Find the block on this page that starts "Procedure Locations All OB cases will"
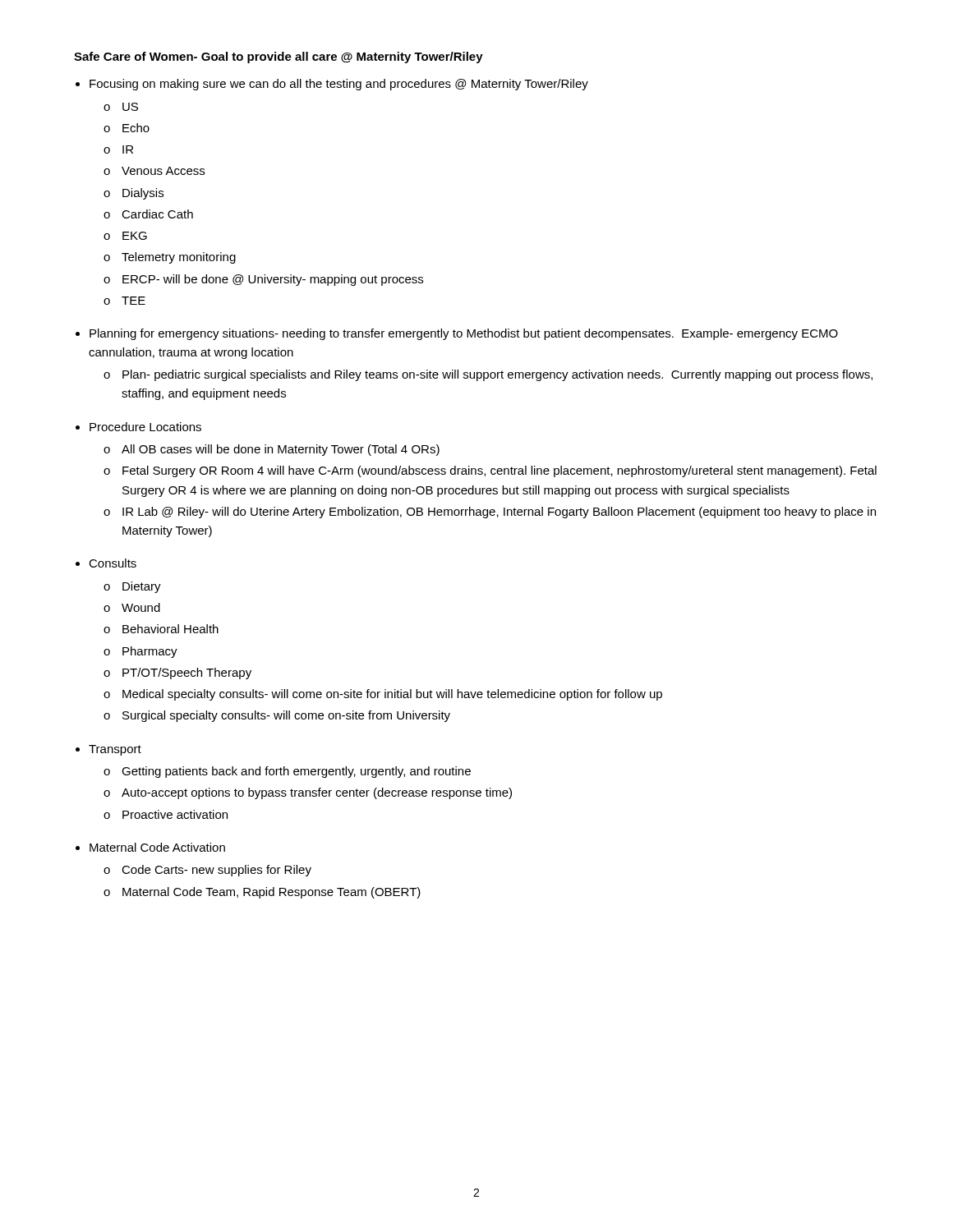 484,480
